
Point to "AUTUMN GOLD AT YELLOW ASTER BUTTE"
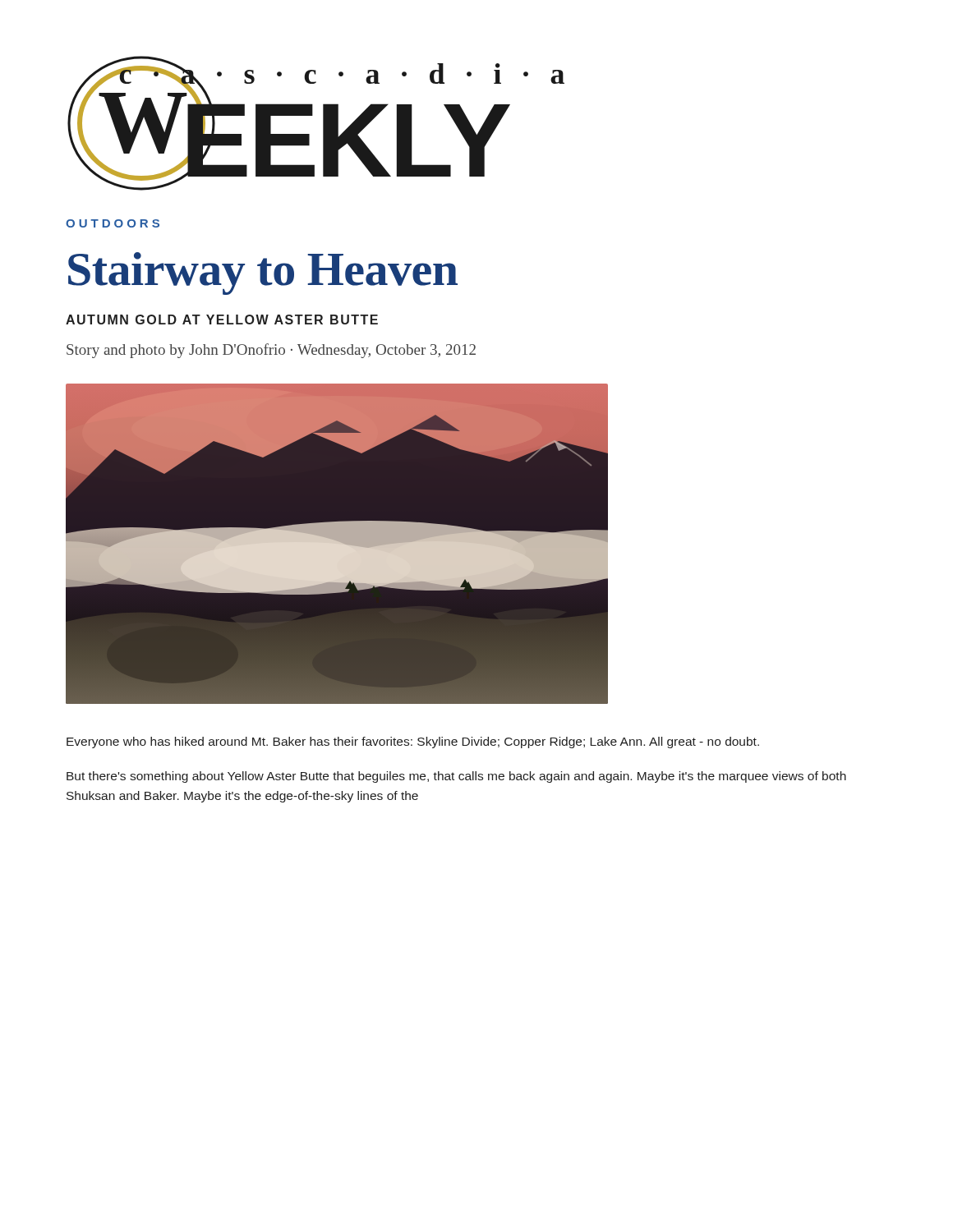click(223, 320)
